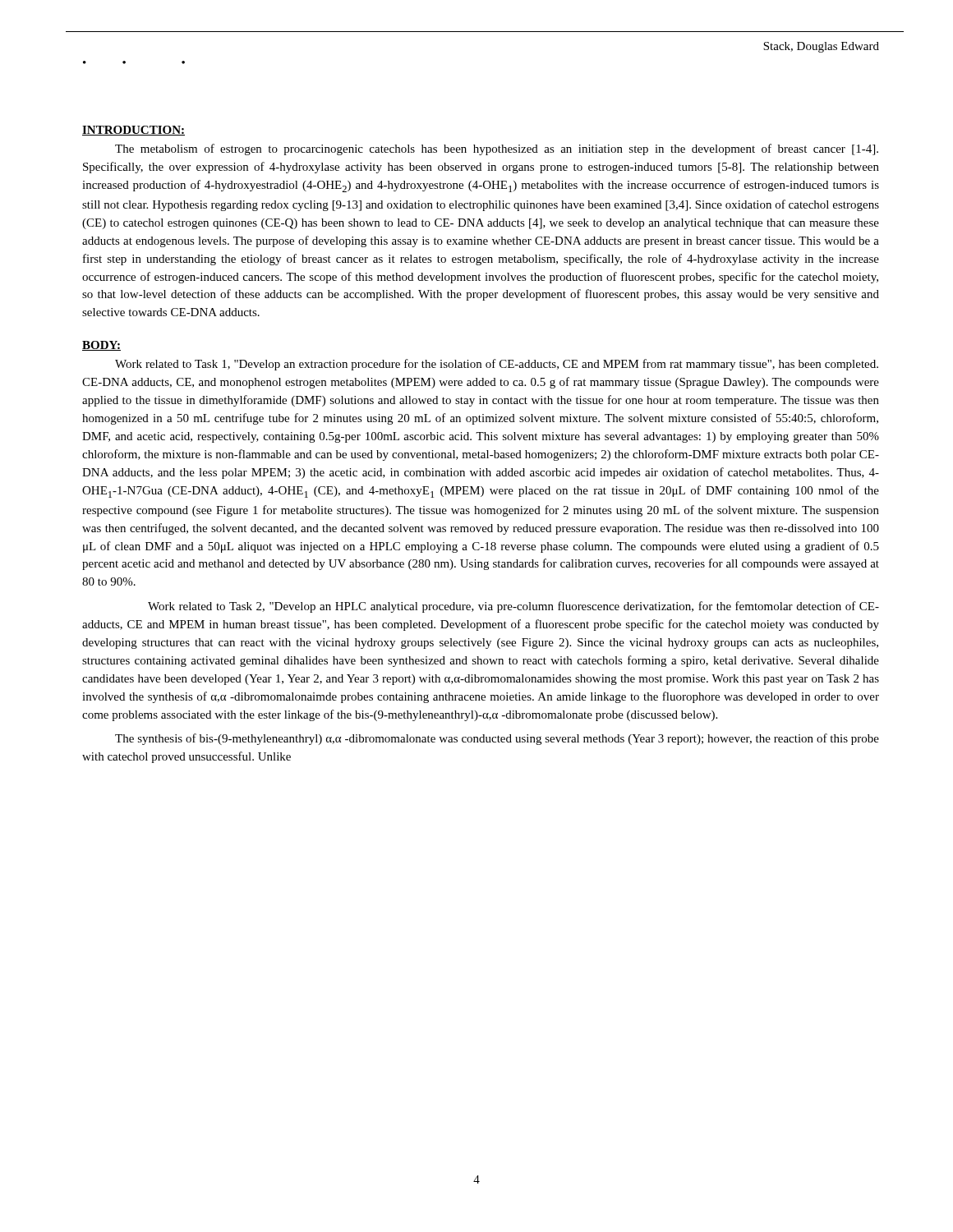Image resolution: width=953 pixels, height=1232 pixels.
Task: Navigate to the text block starting "The metabolism of estrogen to procarcinogenic catechols has"
Action: click(x=481, y=231)
